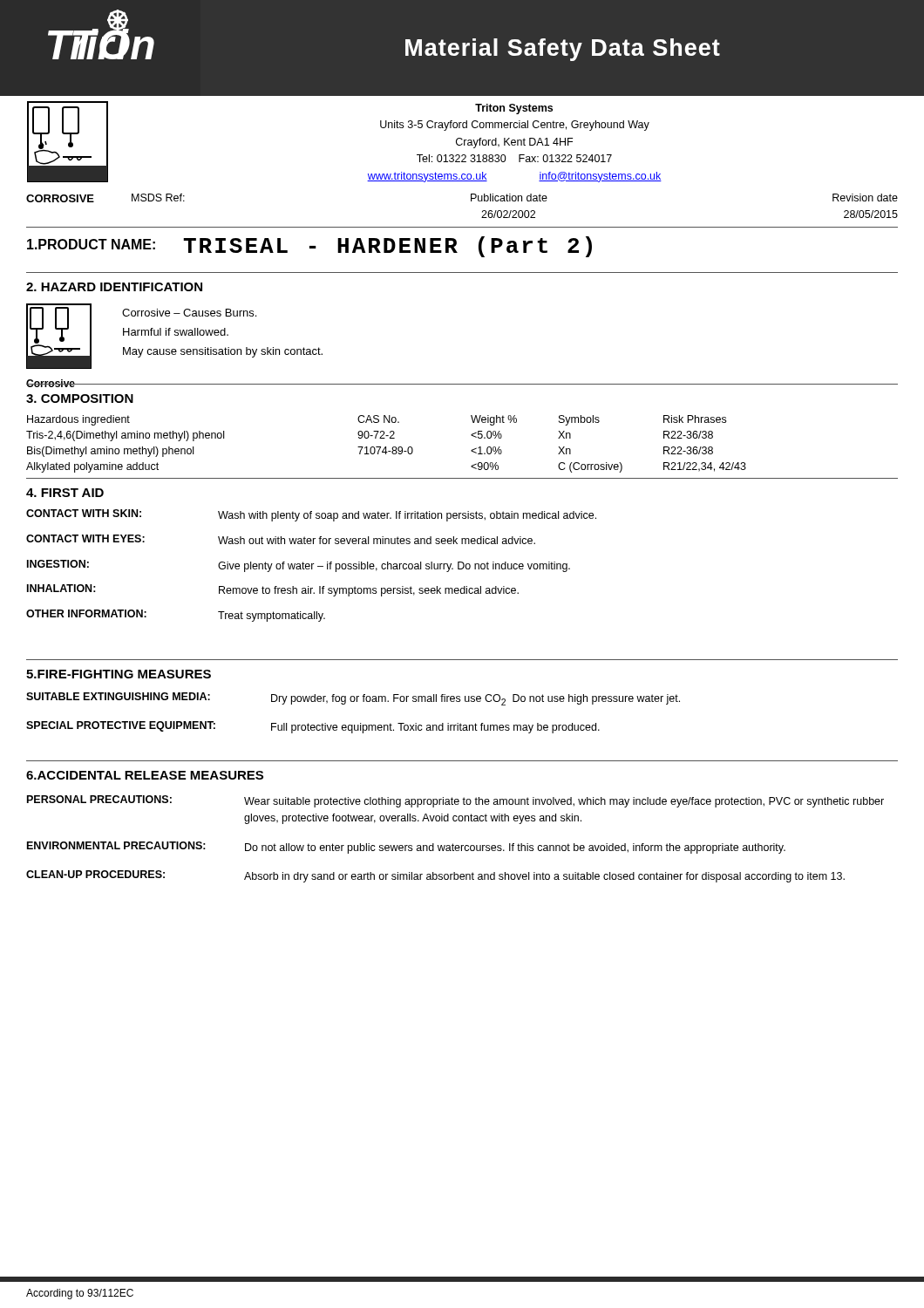Click on the text block that reads "Full protective equipment. Toxic and irritant"
Viewport: 924px width, 1308px height.
[x=435, y=727]
